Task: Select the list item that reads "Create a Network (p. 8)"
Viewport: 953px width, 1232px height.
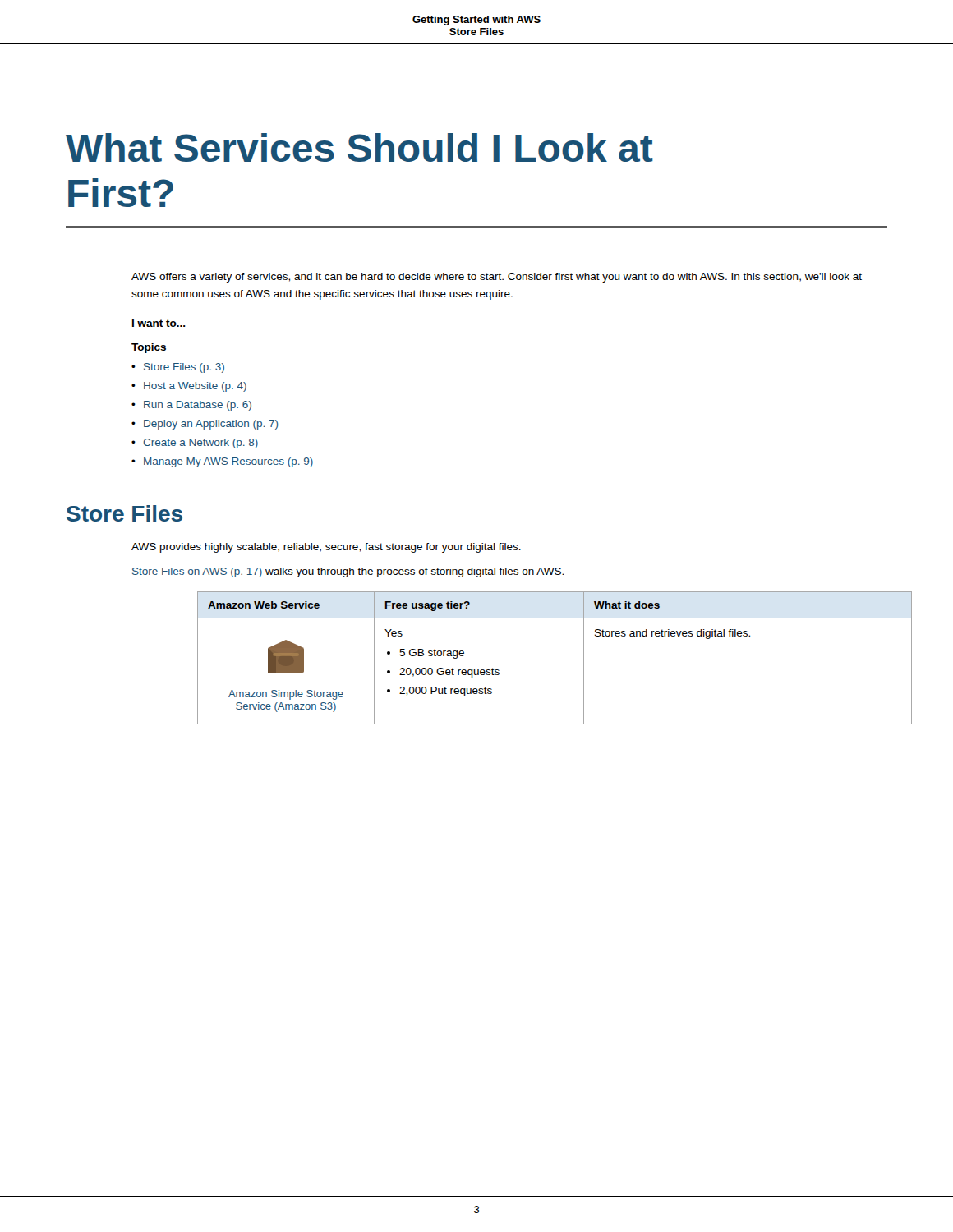Action: (201, 442)
